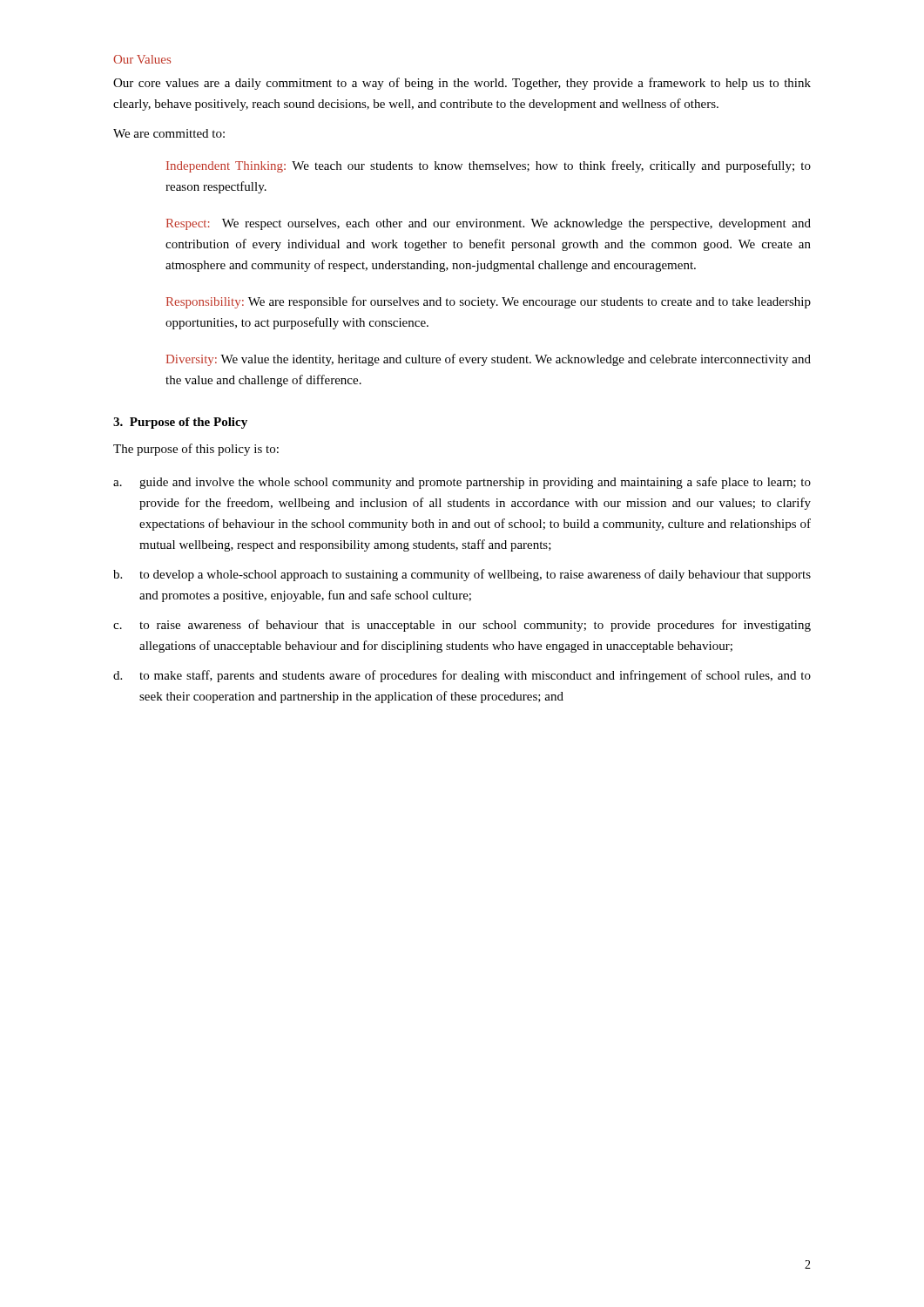This screenshot has width=924, height=1307.
Task: Select the text block starting "Our Values"
Action: 142,59
